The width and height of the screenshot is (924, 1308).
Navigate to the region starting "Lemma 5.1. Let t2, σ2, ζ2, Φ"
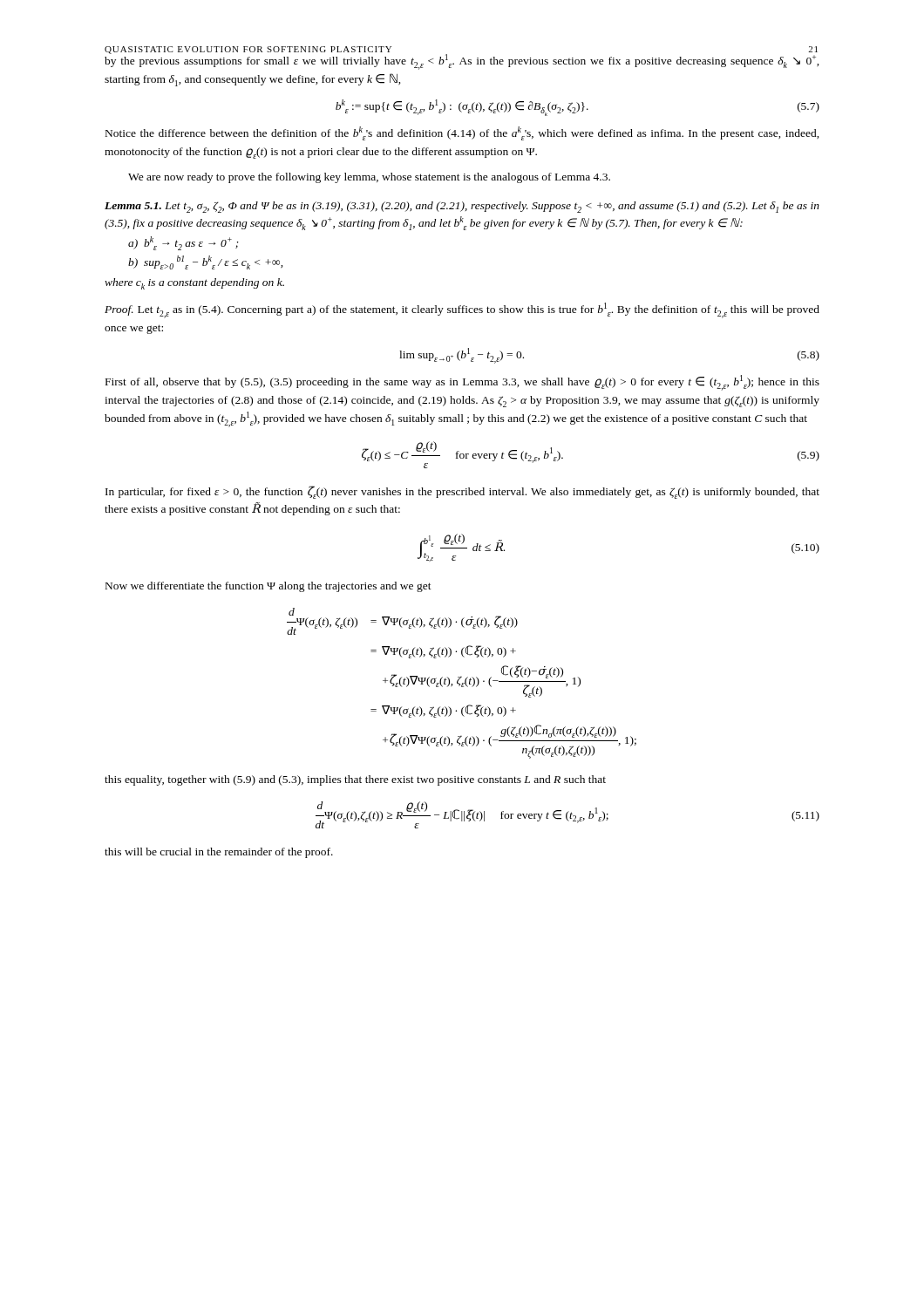462,207
